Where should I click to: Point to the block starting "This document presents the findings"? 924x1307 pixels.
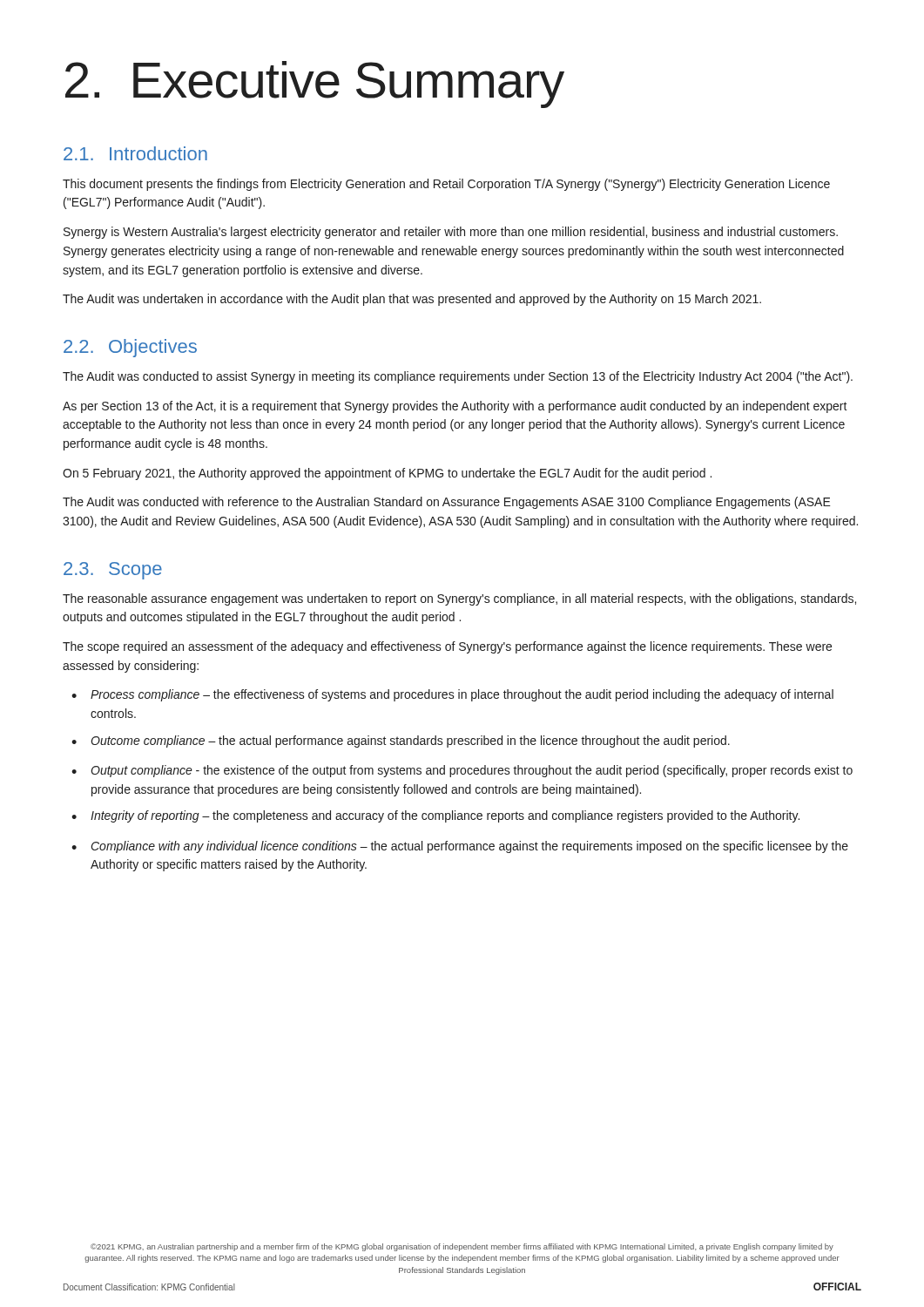446,193
